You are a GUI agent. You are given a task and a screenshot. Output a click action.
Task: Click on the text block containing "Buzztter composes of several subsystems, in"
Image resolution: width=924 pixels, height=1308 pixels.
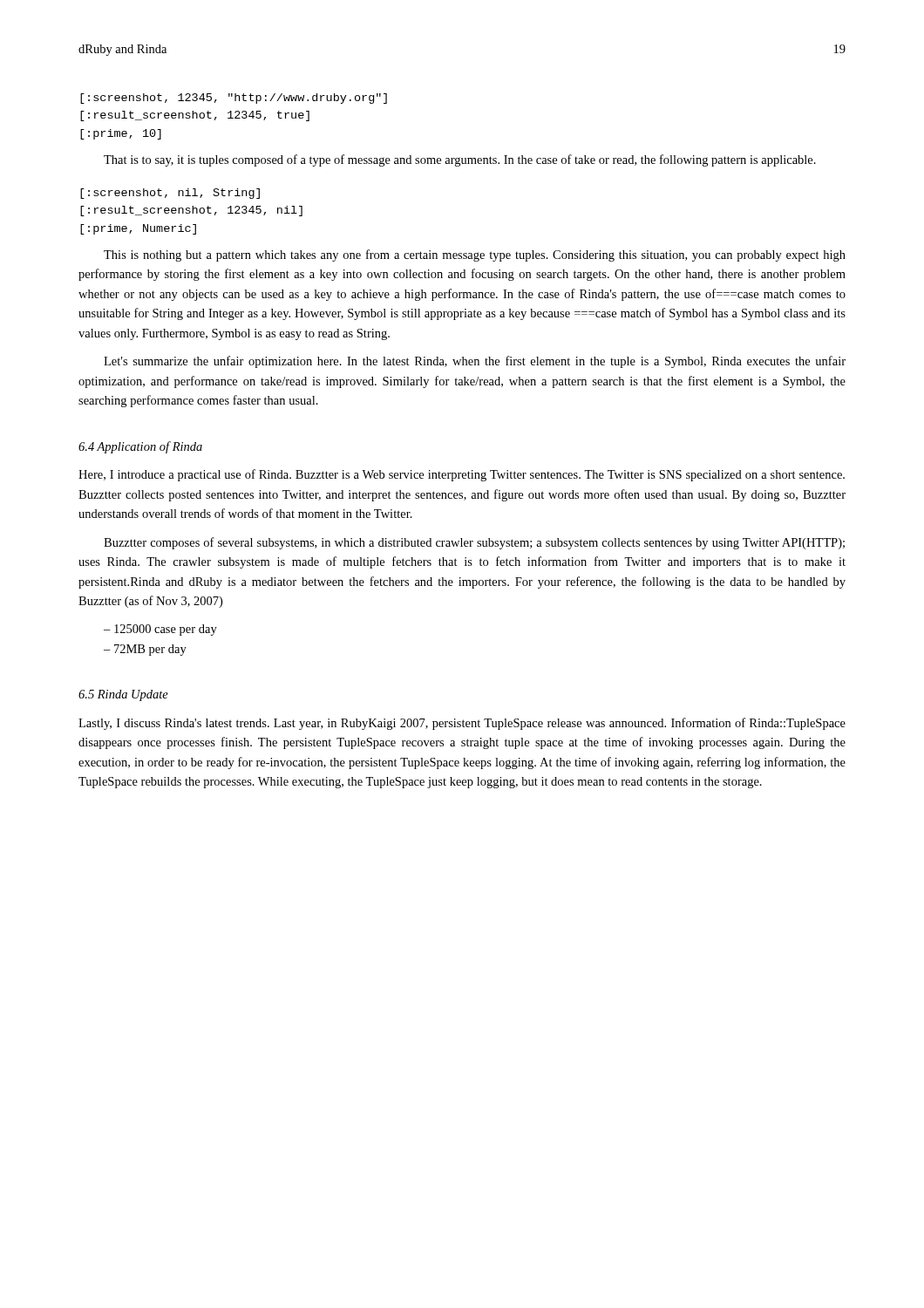462,572
